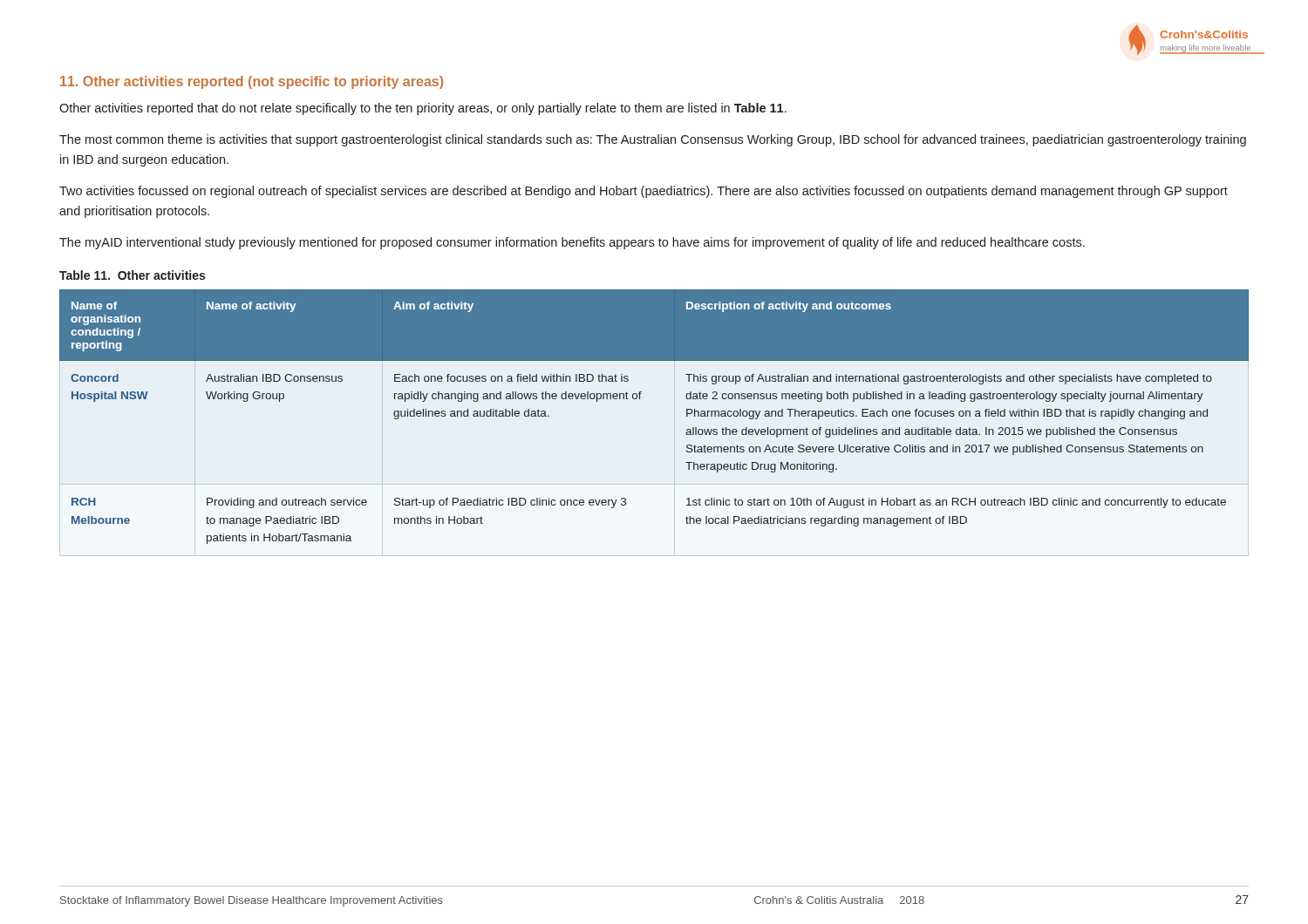The height and width of the screenshot is (924, 1308).
Task: Click the logo
Action: pos(1192,43)
